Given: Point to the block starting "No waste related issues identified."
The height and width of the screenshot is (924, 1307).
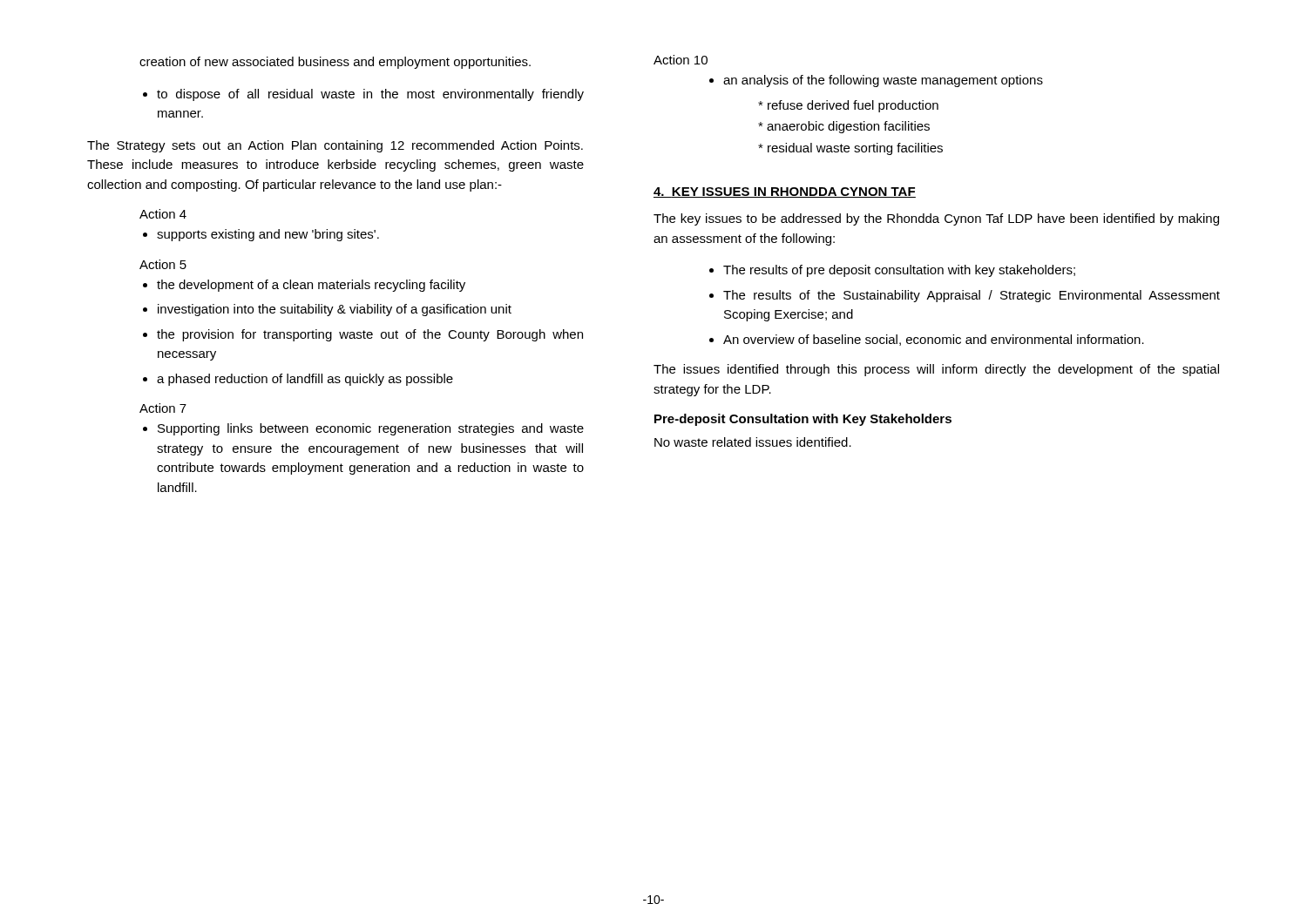Looking at the screenshot, I should tap(753, 442).
